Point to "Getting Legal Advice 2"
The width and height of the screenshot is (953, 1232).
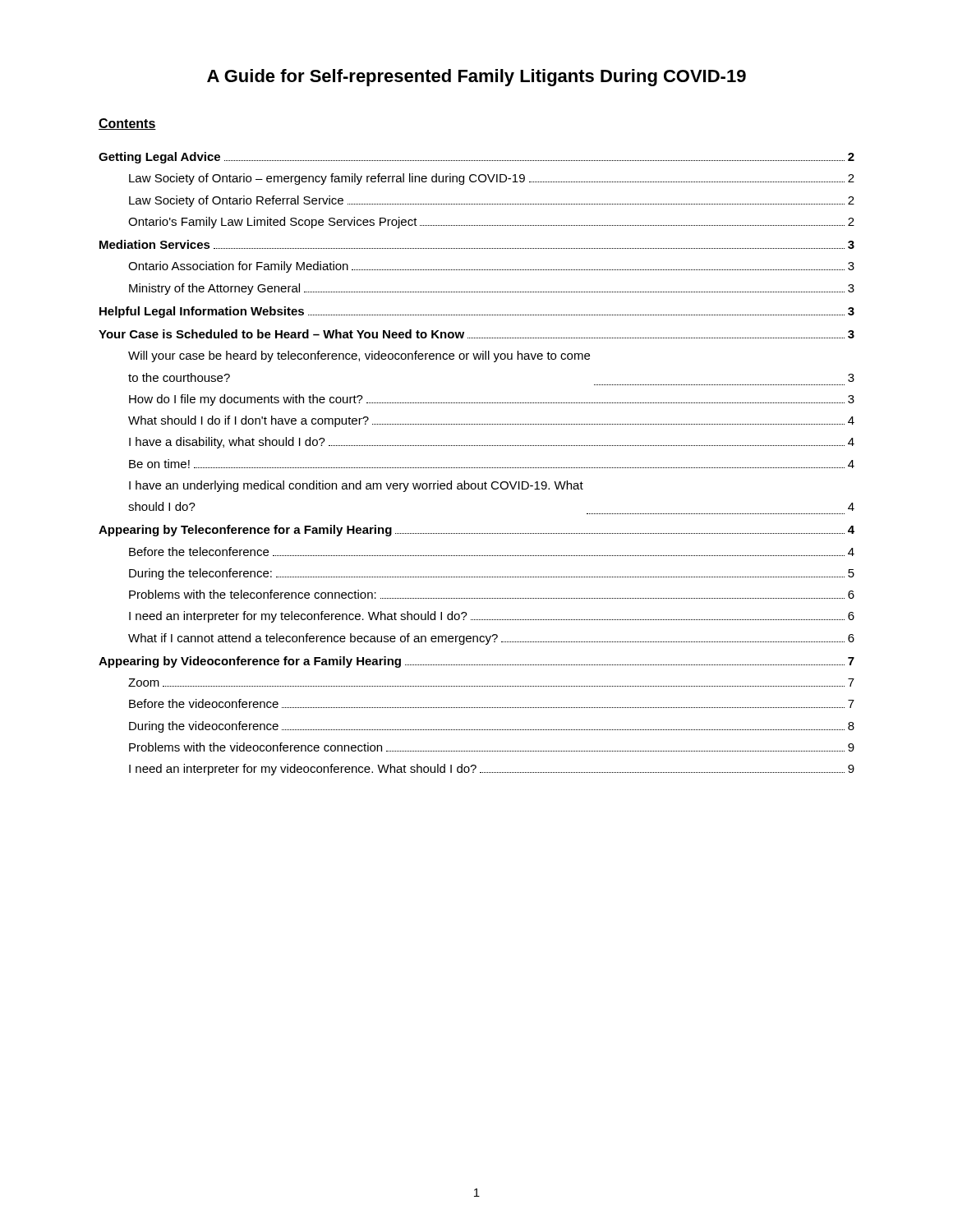476,157
